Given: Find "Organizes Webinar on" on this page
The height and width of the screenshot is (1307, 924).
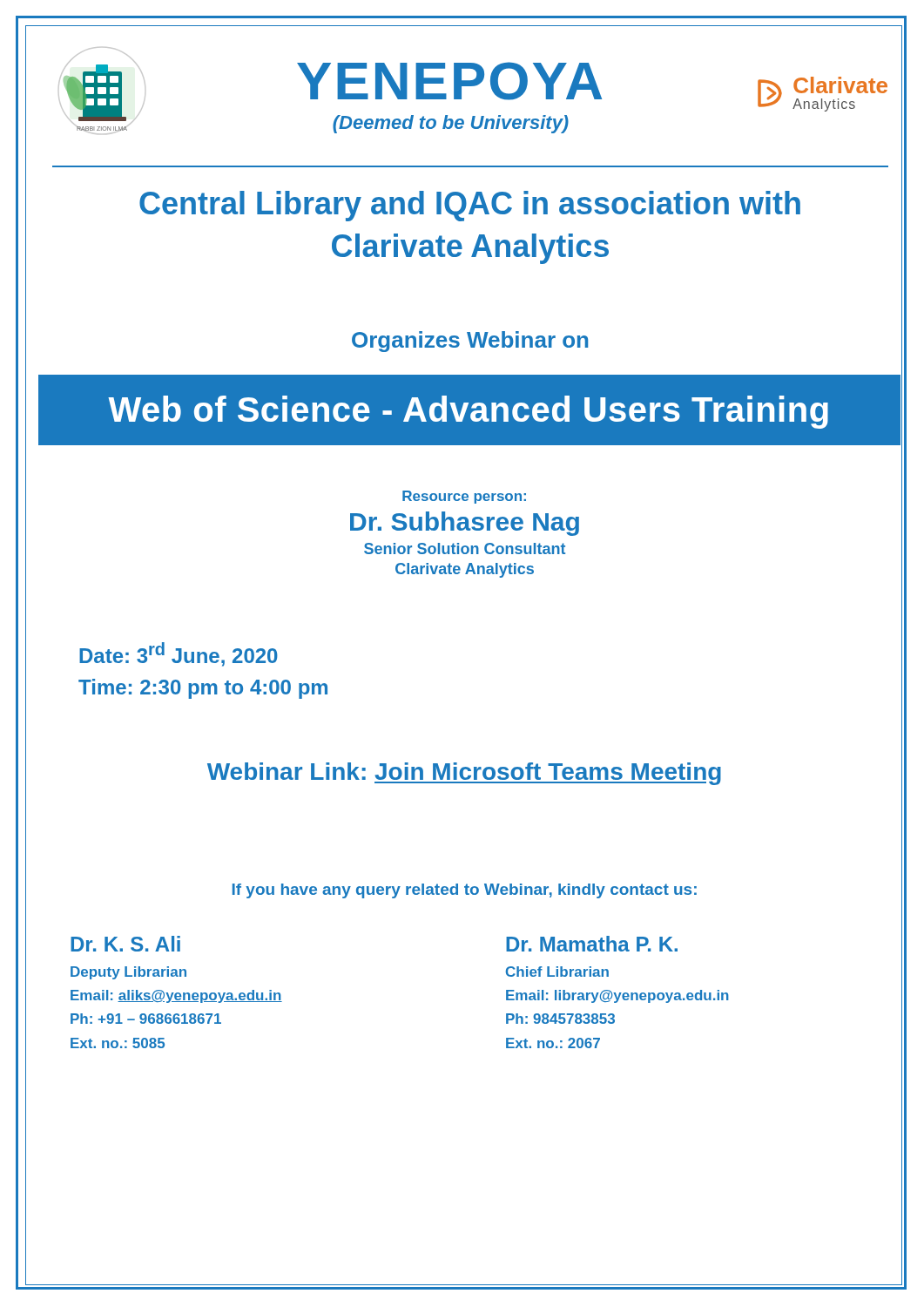Looking at the screenshot, I should (x=470, y=340).
